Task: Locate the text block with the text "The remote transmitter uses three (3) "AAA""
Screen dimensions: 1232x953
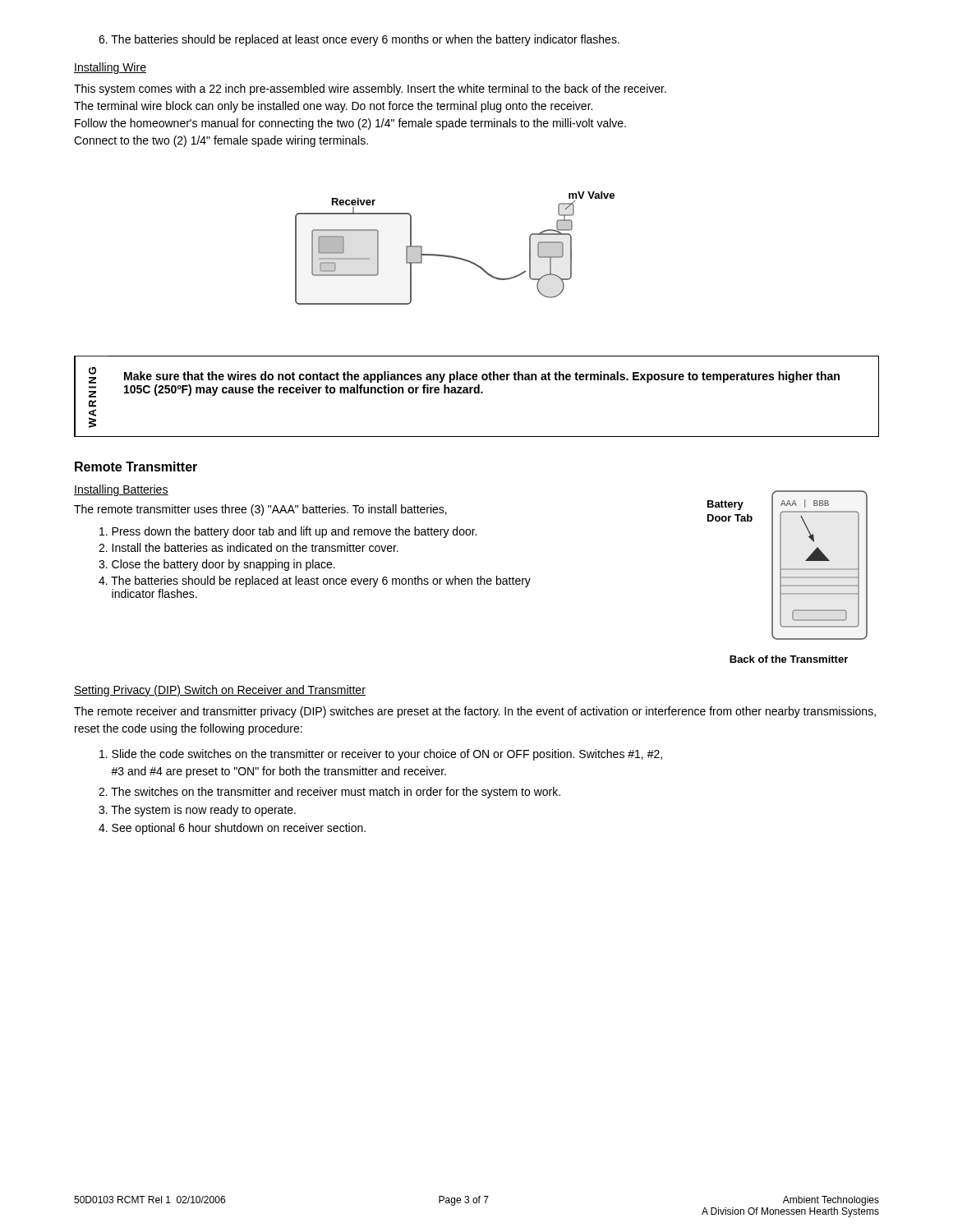Action: (261, 509)
